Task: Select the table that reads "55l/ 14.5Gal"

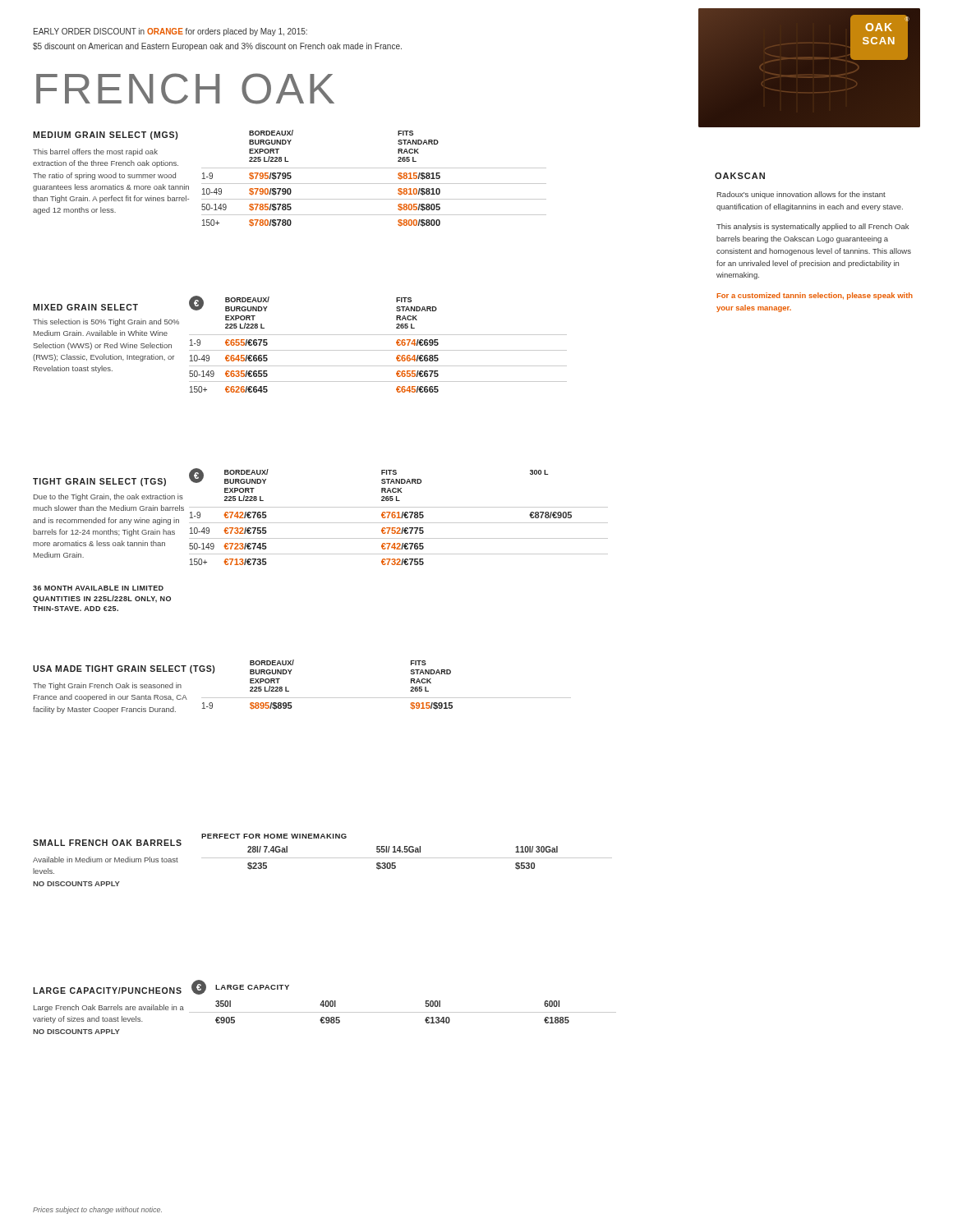Action: [x=415, y=851]
